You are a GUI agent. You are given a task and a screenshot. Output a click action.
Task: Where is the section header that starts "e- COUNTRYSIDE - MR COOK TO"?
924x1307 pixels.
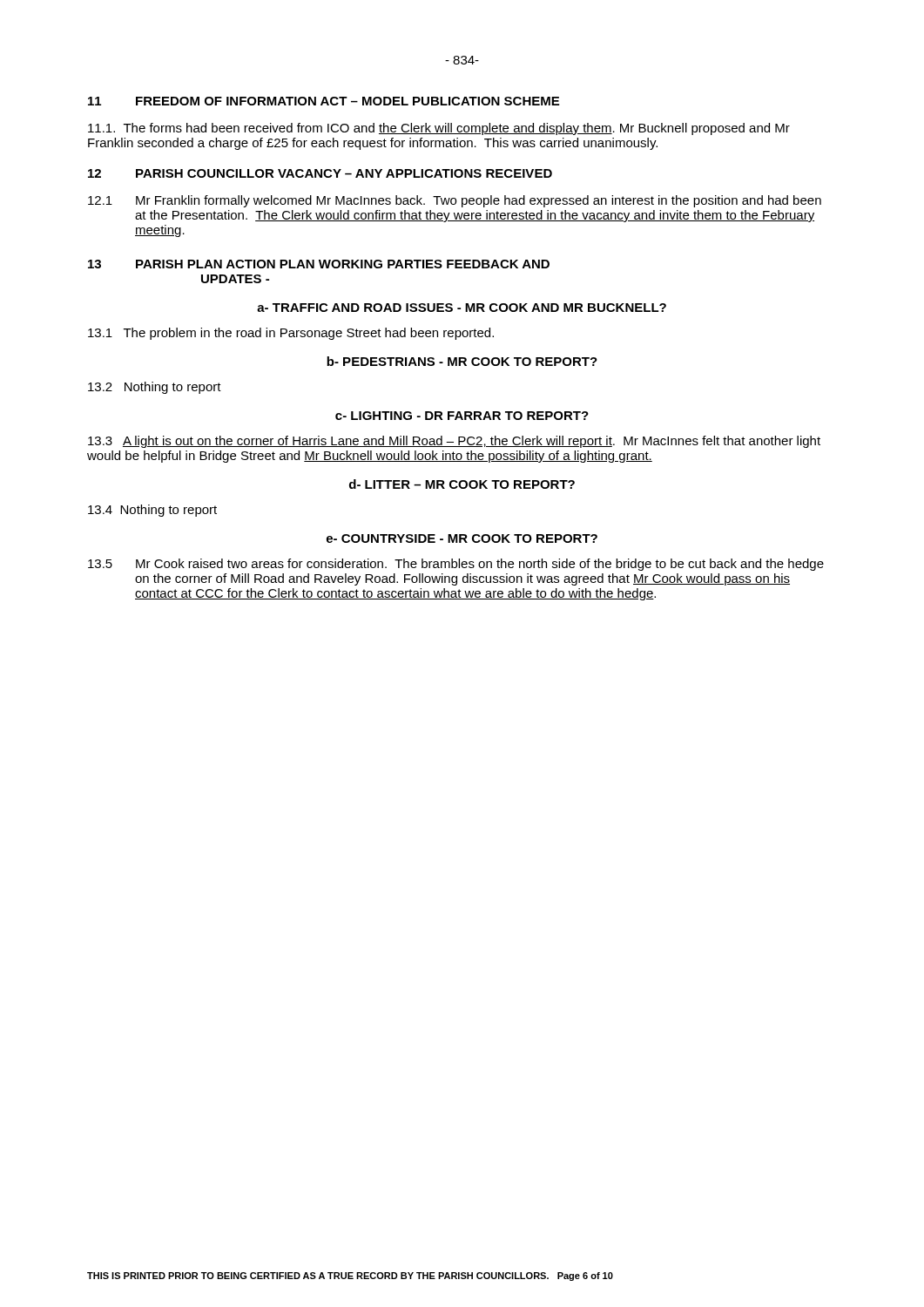(x=462, y=538)
